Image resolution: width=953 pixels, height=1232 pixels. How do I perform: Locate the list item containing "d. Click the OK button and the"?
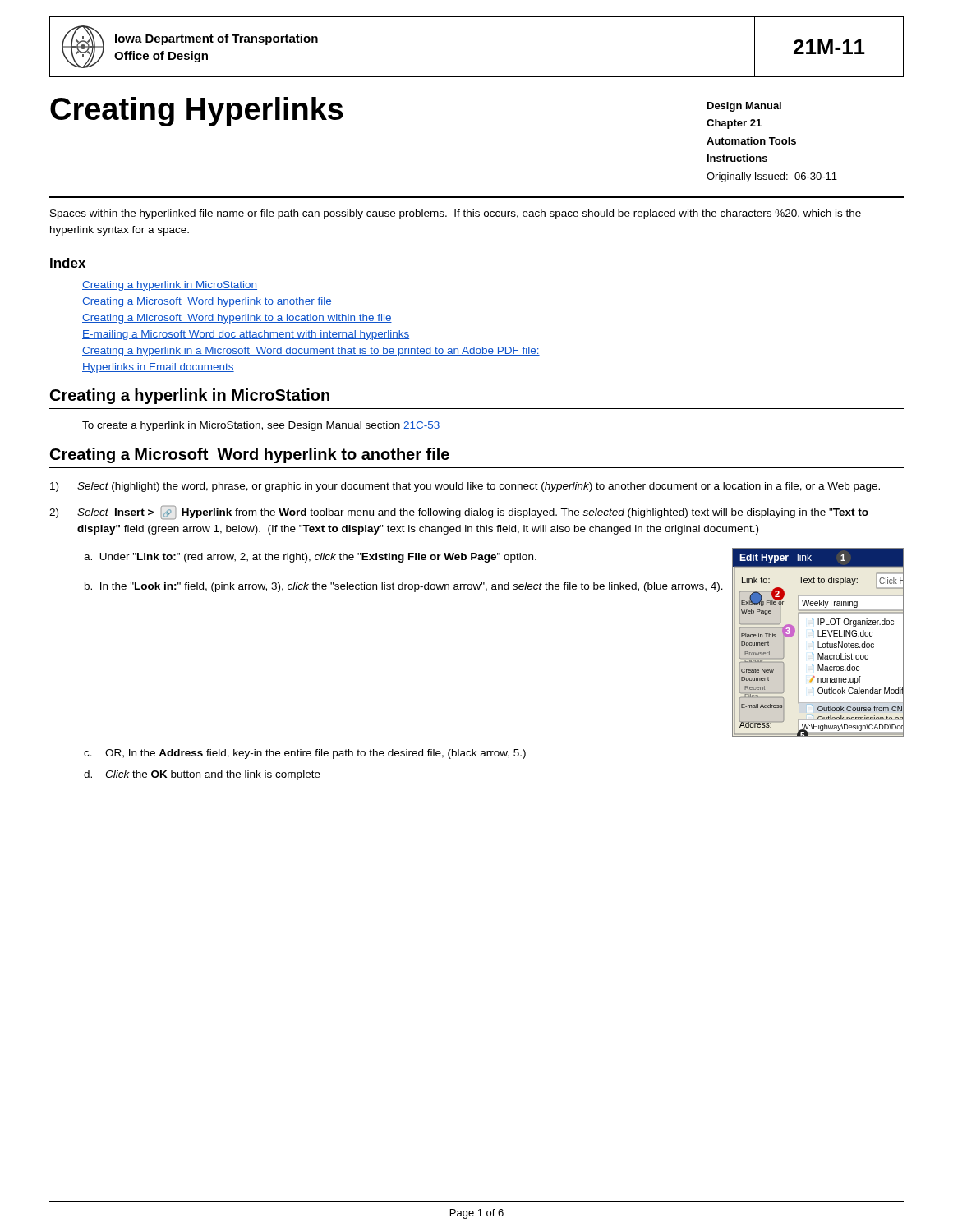tap(202, 774)
